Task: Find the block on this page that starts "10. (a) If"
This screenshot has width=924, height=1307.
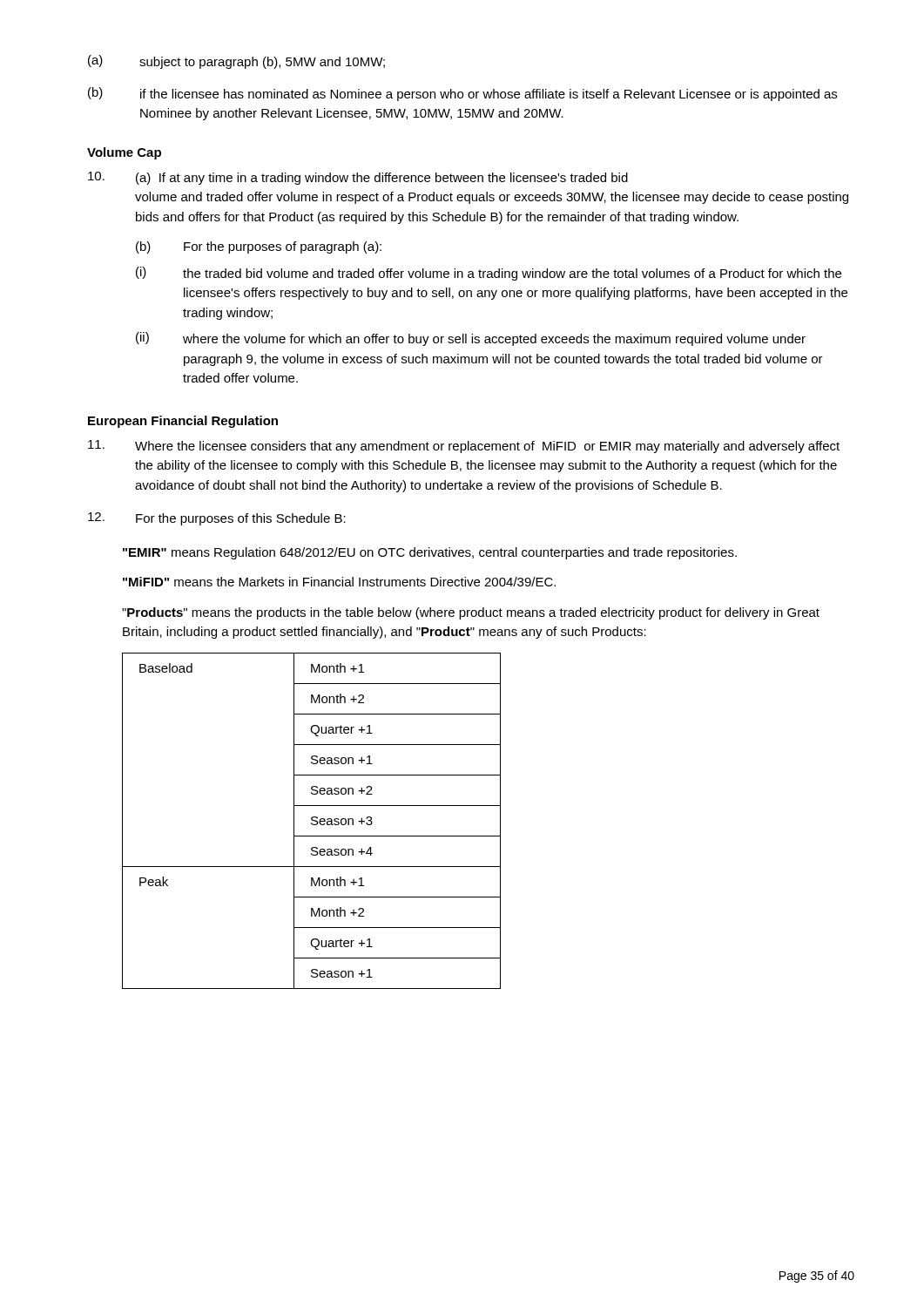Action: coord(471,197)
